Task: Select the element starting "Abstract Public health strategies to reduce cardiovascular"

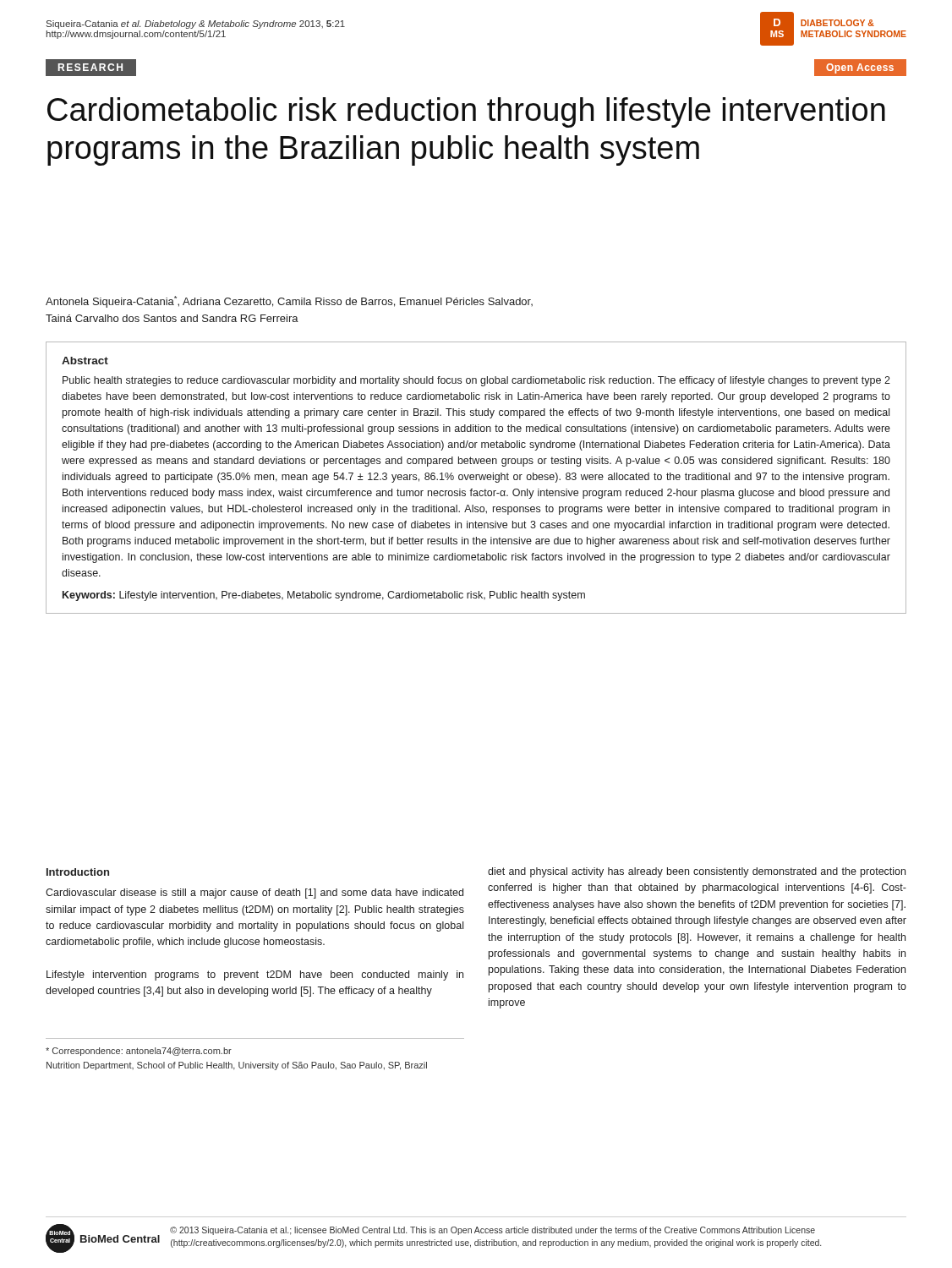Action: [x=476, y=478]
